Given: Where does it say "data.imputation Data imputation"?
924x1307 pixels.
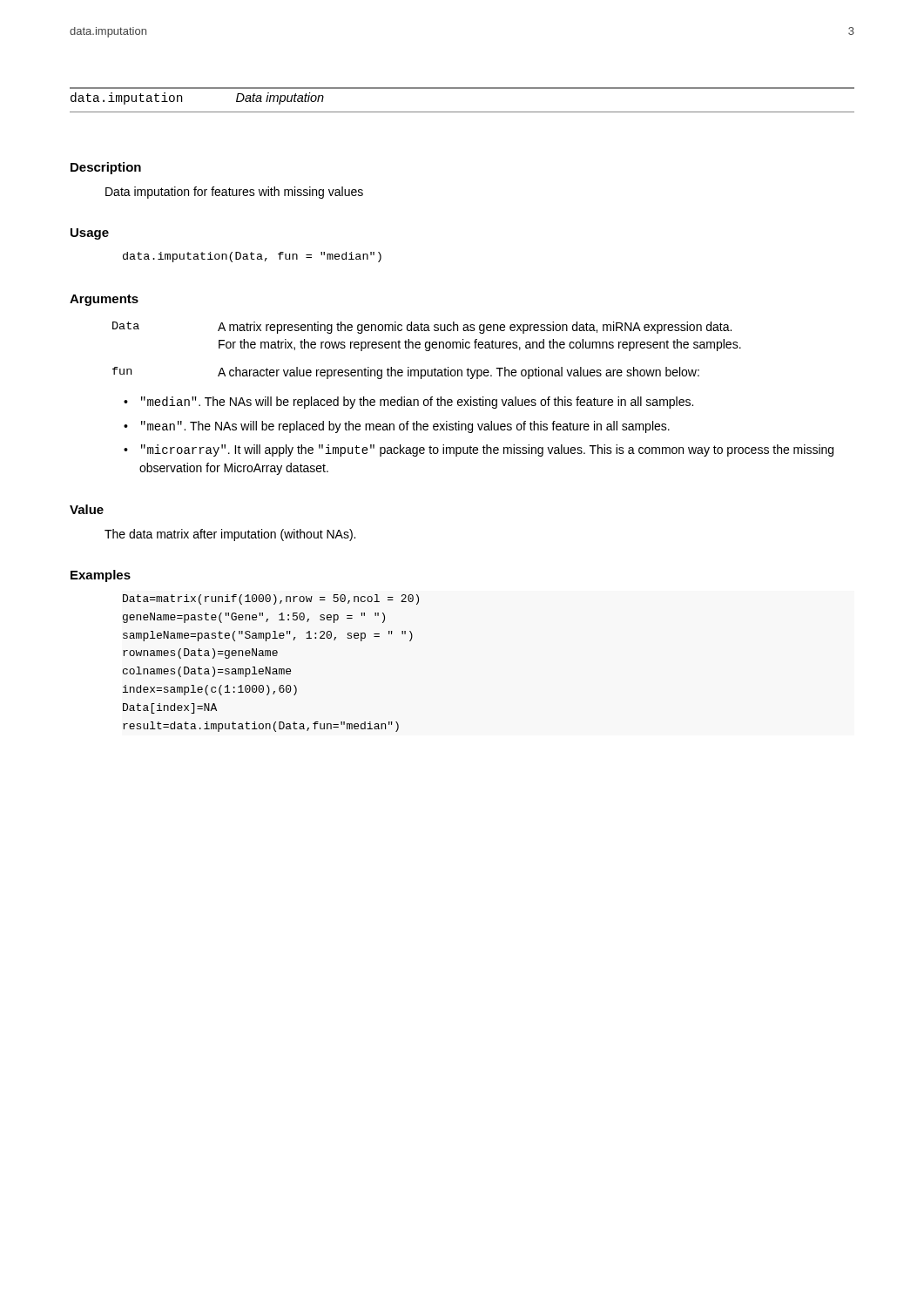Looking at the screenshot, I should 197,98.
